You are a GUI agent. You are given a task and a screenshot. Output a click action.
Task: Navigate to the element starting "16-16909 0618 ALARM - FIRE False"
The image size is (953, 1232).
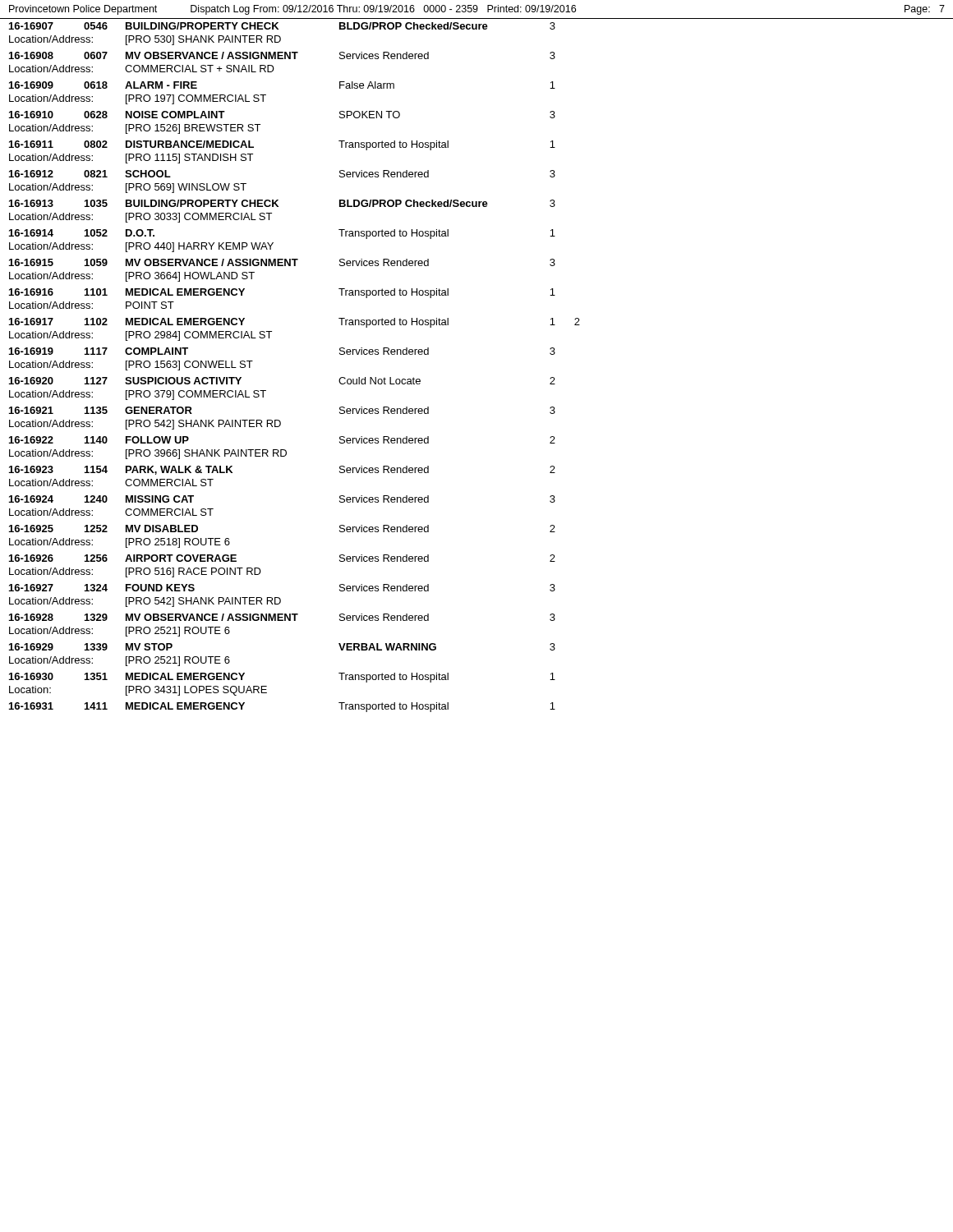(x=31, y=85)
